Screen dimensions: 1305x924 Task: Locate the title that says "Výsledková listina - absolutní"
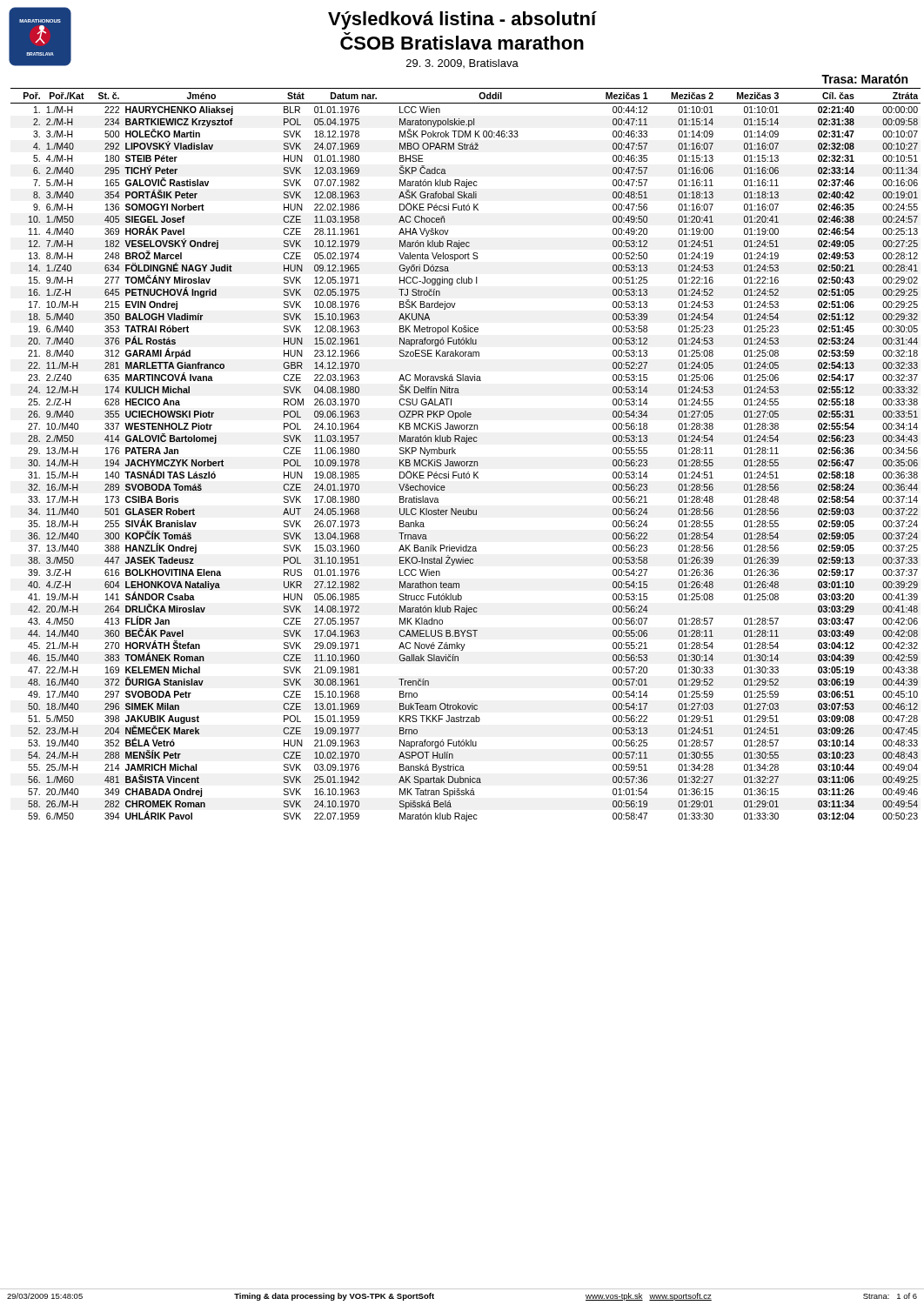click(x=462, y=39)
